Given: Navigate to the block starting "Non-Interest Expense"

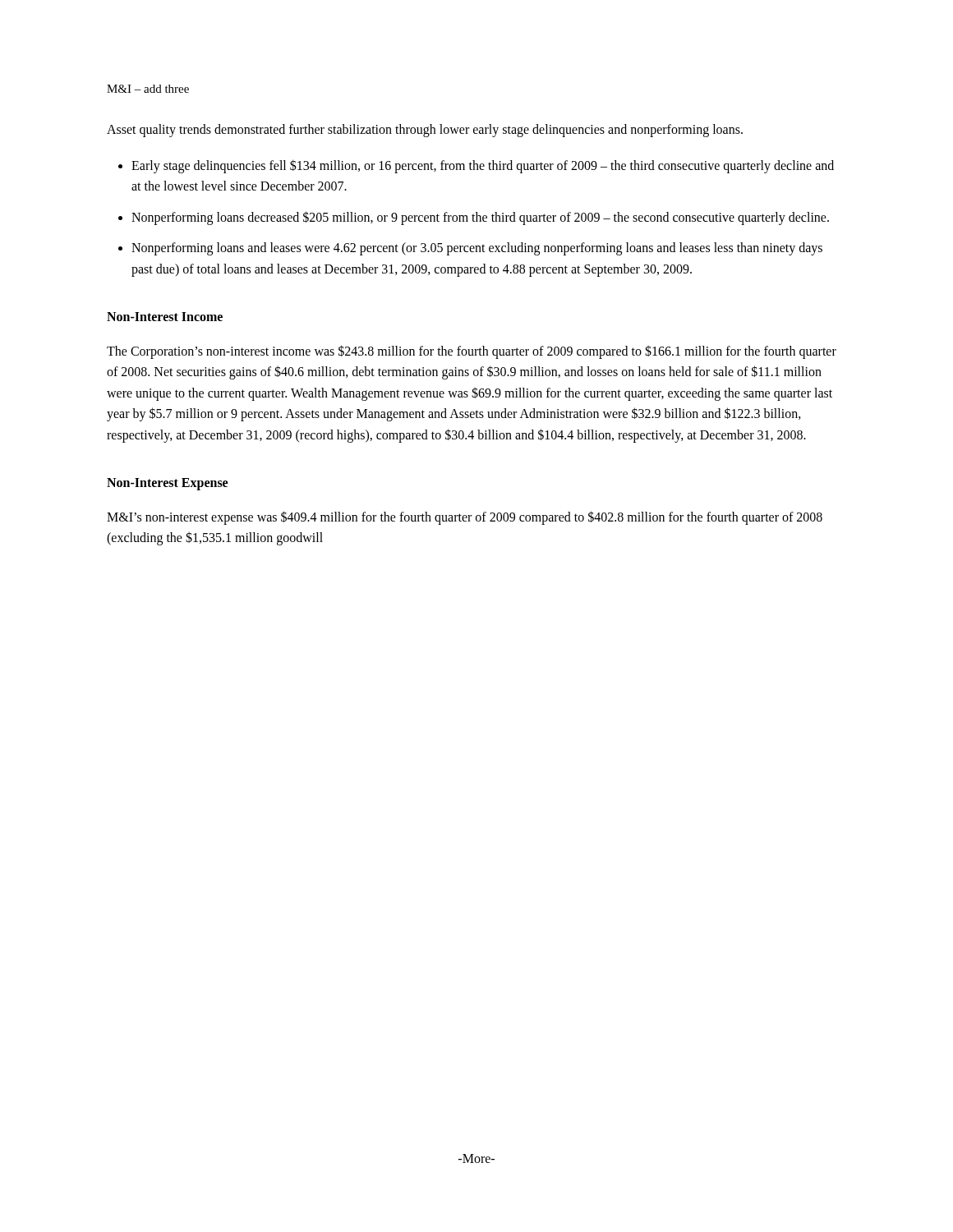Looking at the screenshot, I should [x=167, y=482].
